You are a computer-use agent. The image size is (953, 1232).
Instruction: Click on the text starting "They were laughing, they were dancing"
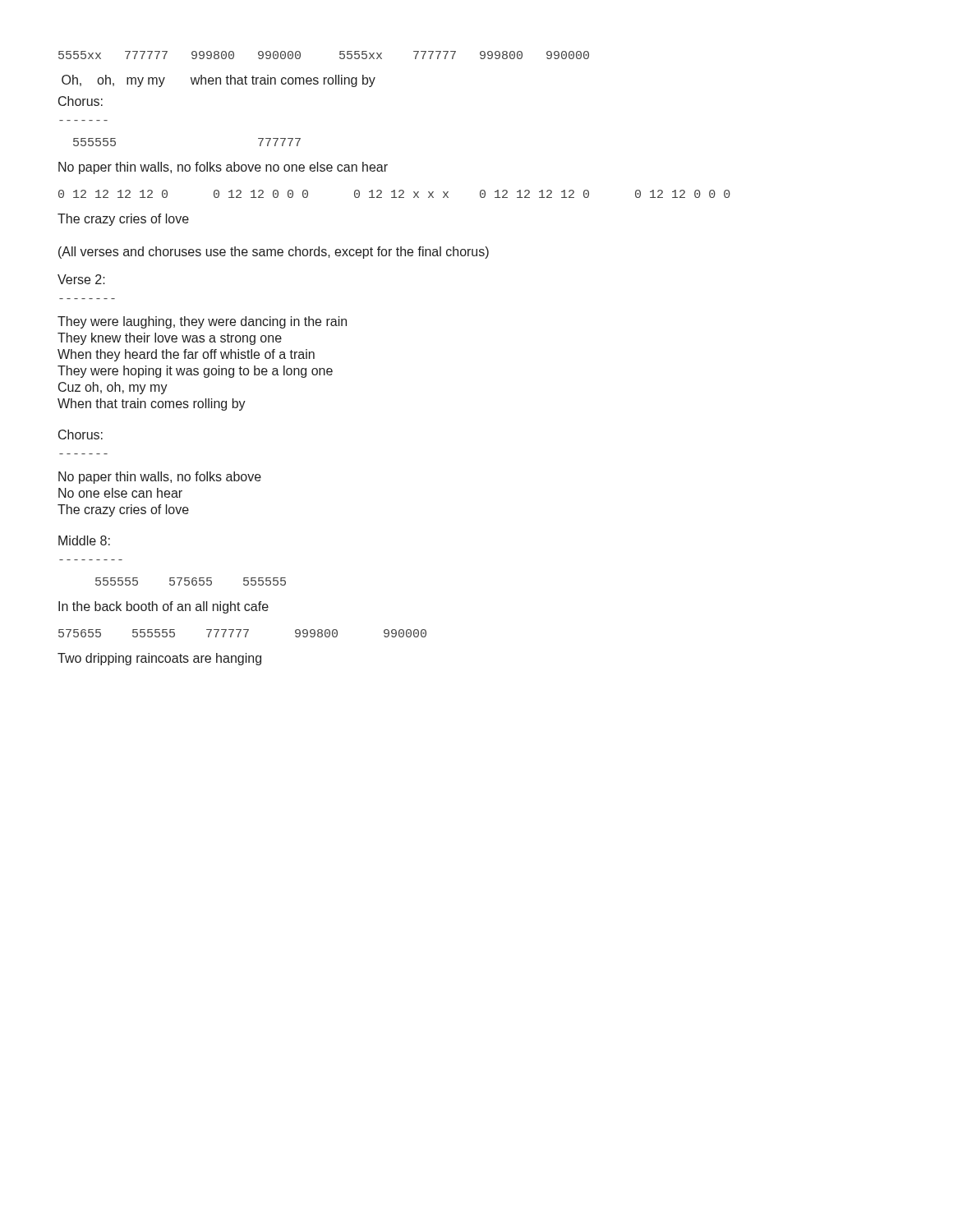[x=202, y=322]
